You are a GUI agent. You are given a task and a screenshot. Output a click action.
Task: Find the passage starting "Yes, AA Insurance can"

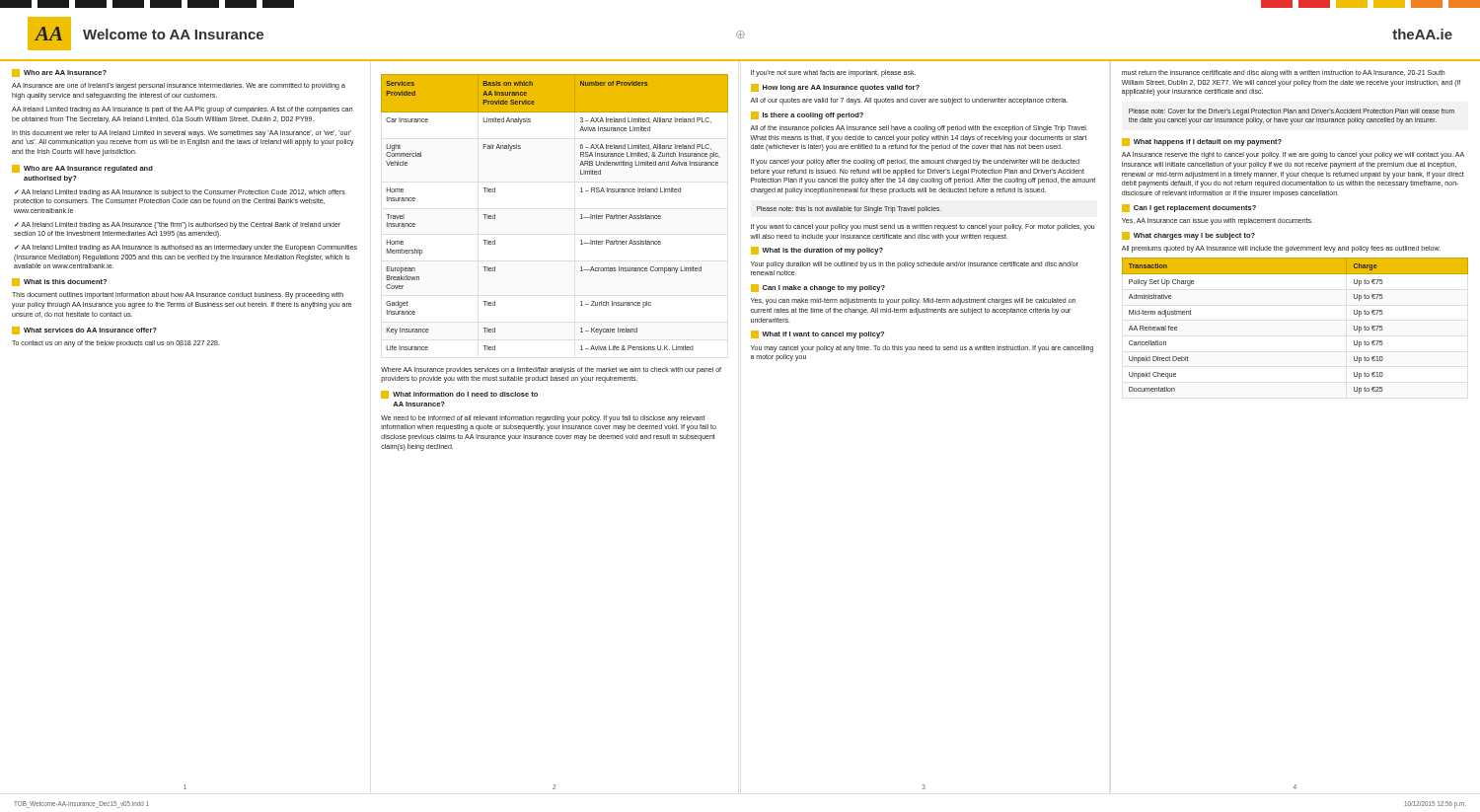pyautogui.click(x=1217, y=220)
